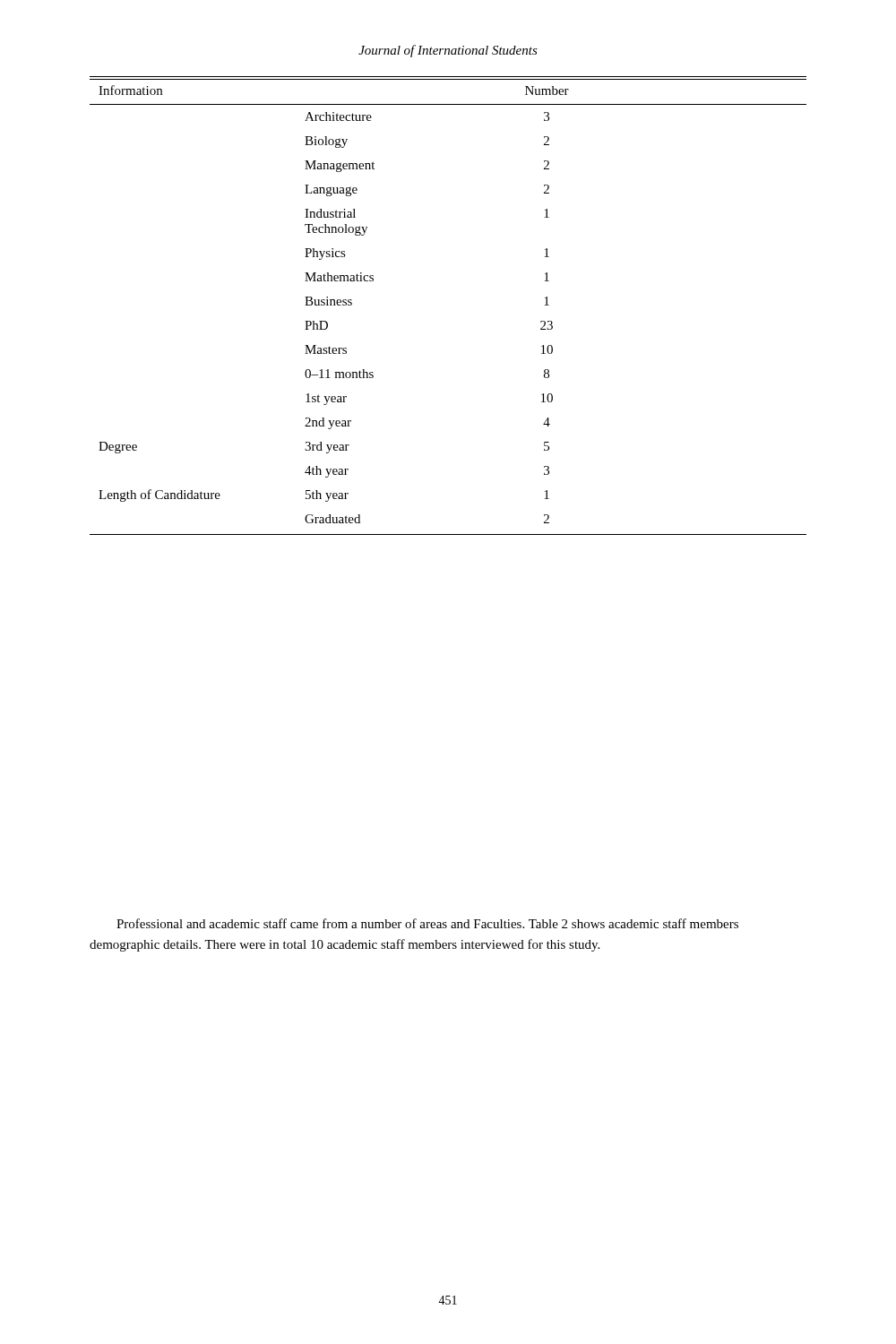Find the table that mentions "Length of Candidature"
This screenshot has width=896, height=1344.
click(x=448, y=306)
